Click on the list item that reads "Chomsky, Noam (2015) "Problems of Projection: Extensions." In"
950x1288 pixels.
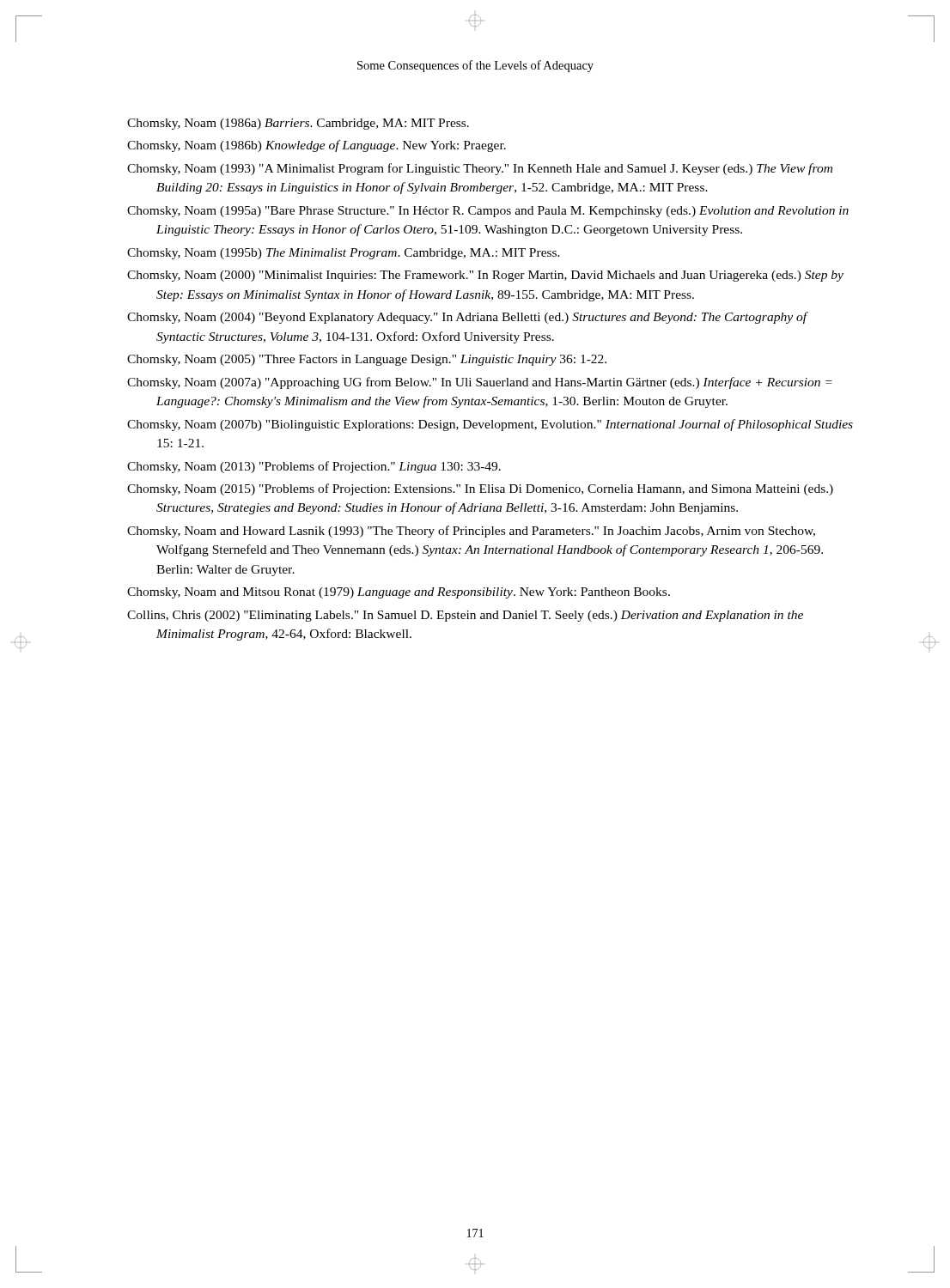[x=480, y=498]
